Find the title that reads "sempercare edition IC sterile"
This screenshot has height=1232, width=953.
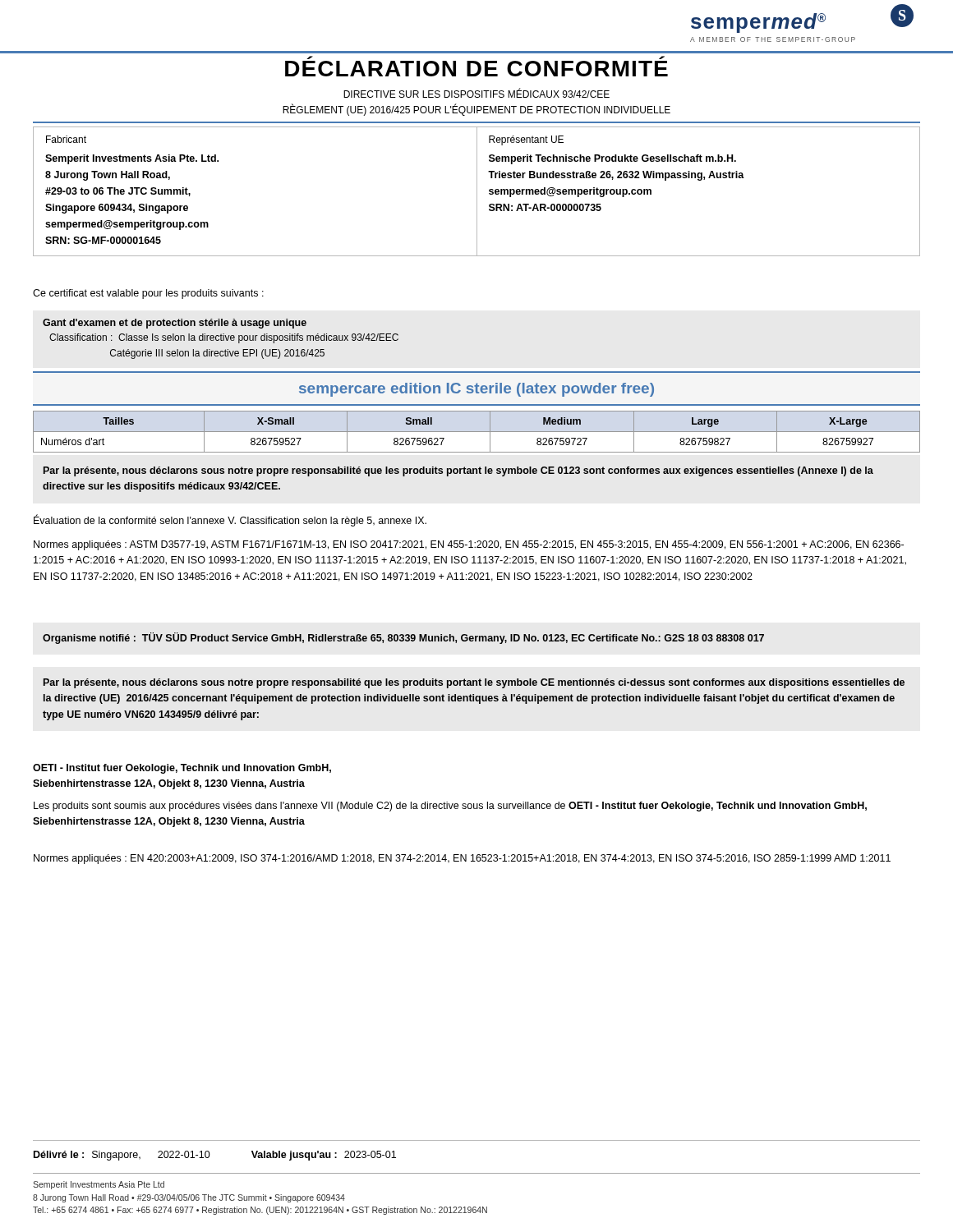(x=476, y=388)
